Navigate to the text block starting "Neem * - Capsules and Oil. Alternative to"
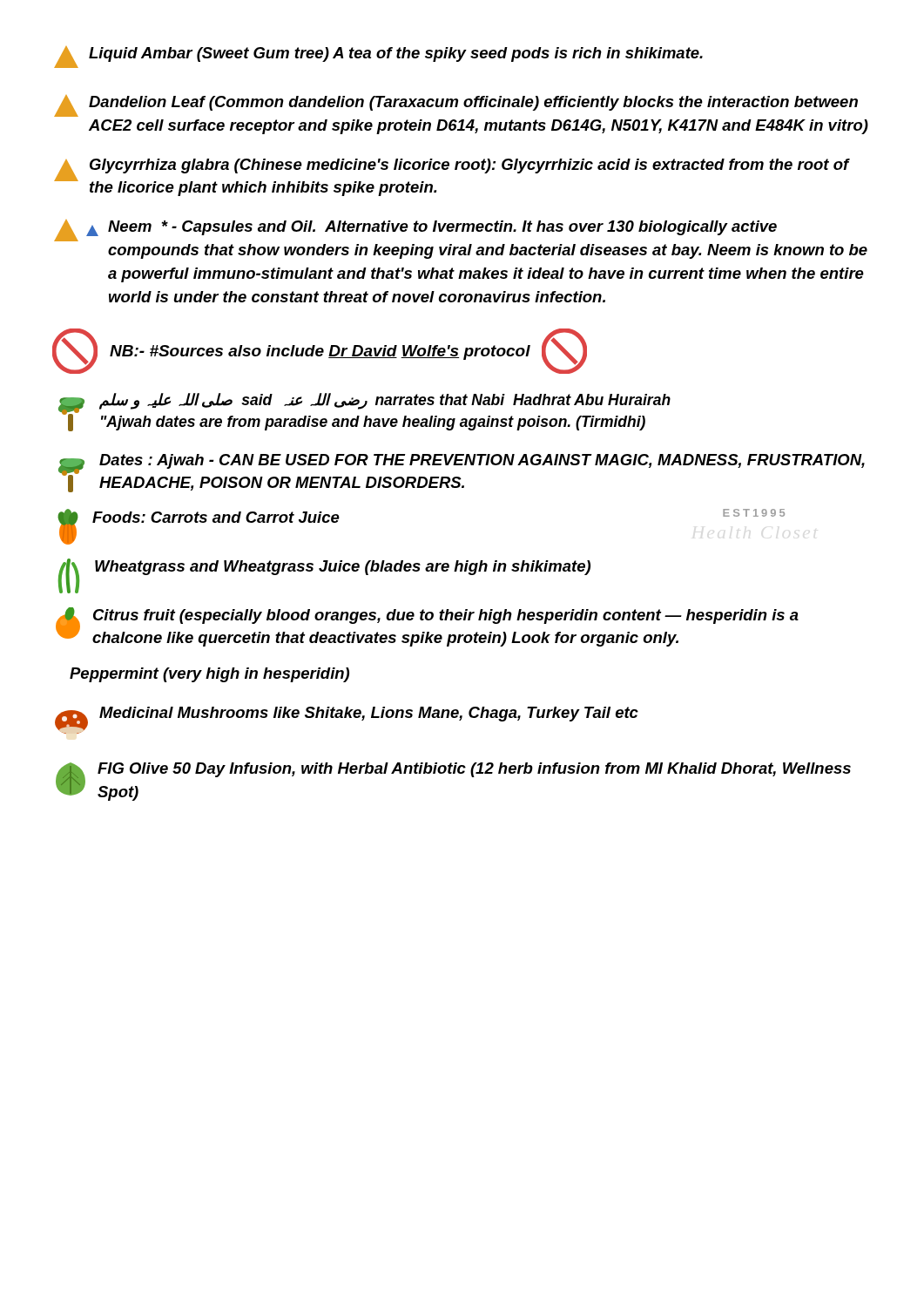The width and height of the screenshot is (924, 1307). 462,262
